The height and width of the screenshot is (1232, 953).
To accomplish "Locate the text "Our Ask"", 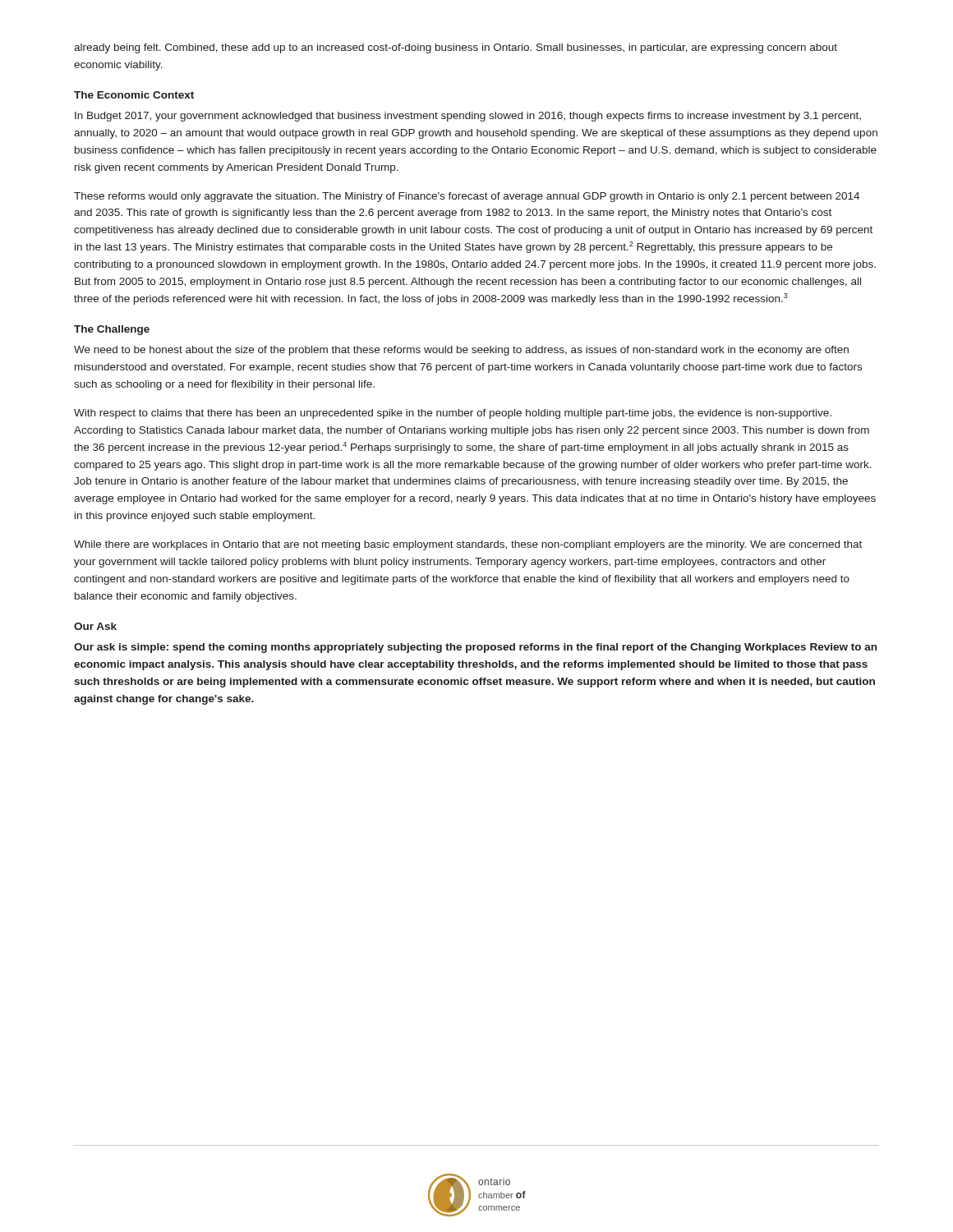I will pos(95,626).
